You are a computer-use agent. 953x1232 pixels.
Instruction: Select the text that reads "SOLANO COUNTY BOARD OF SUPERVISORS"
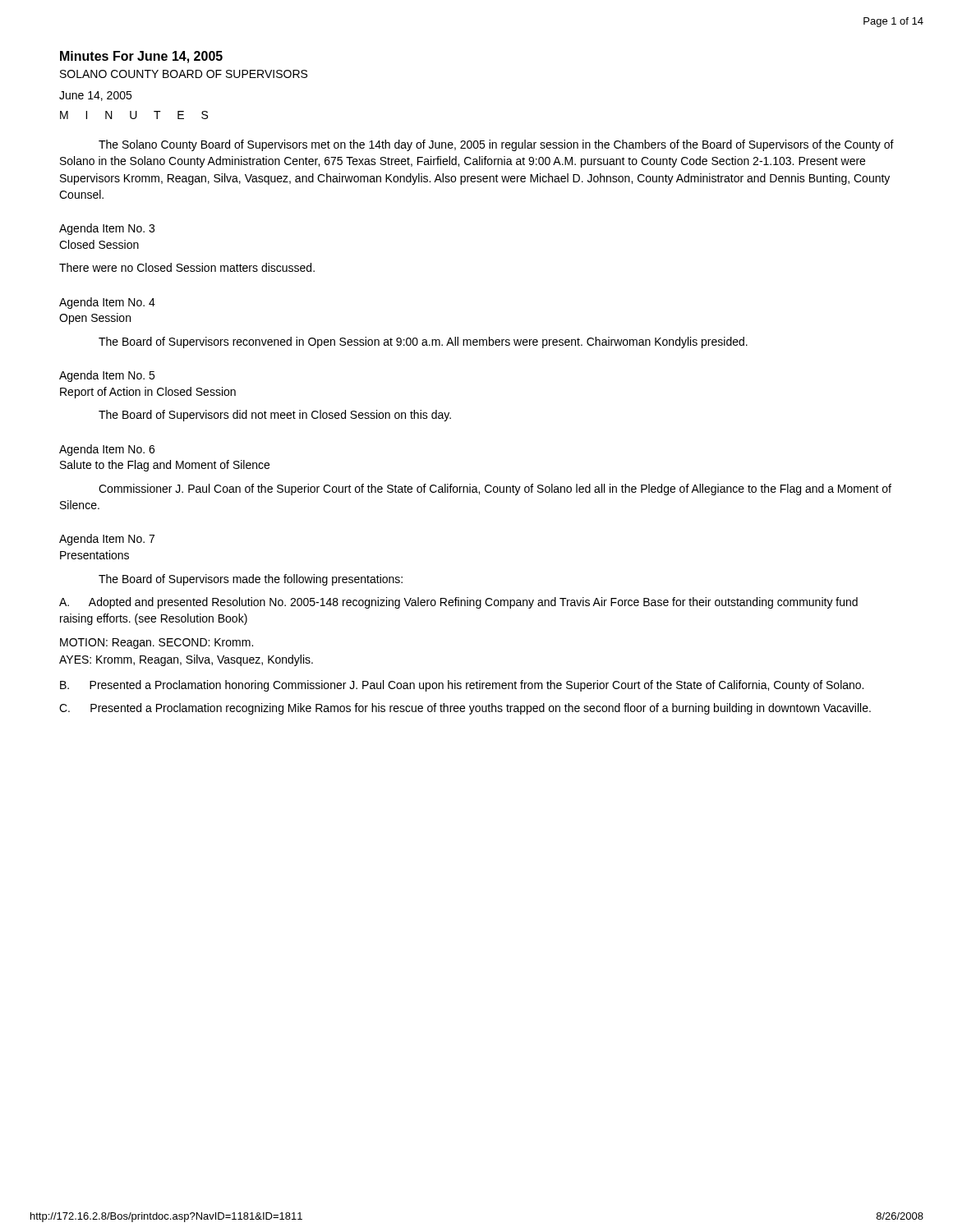(184, 74)
